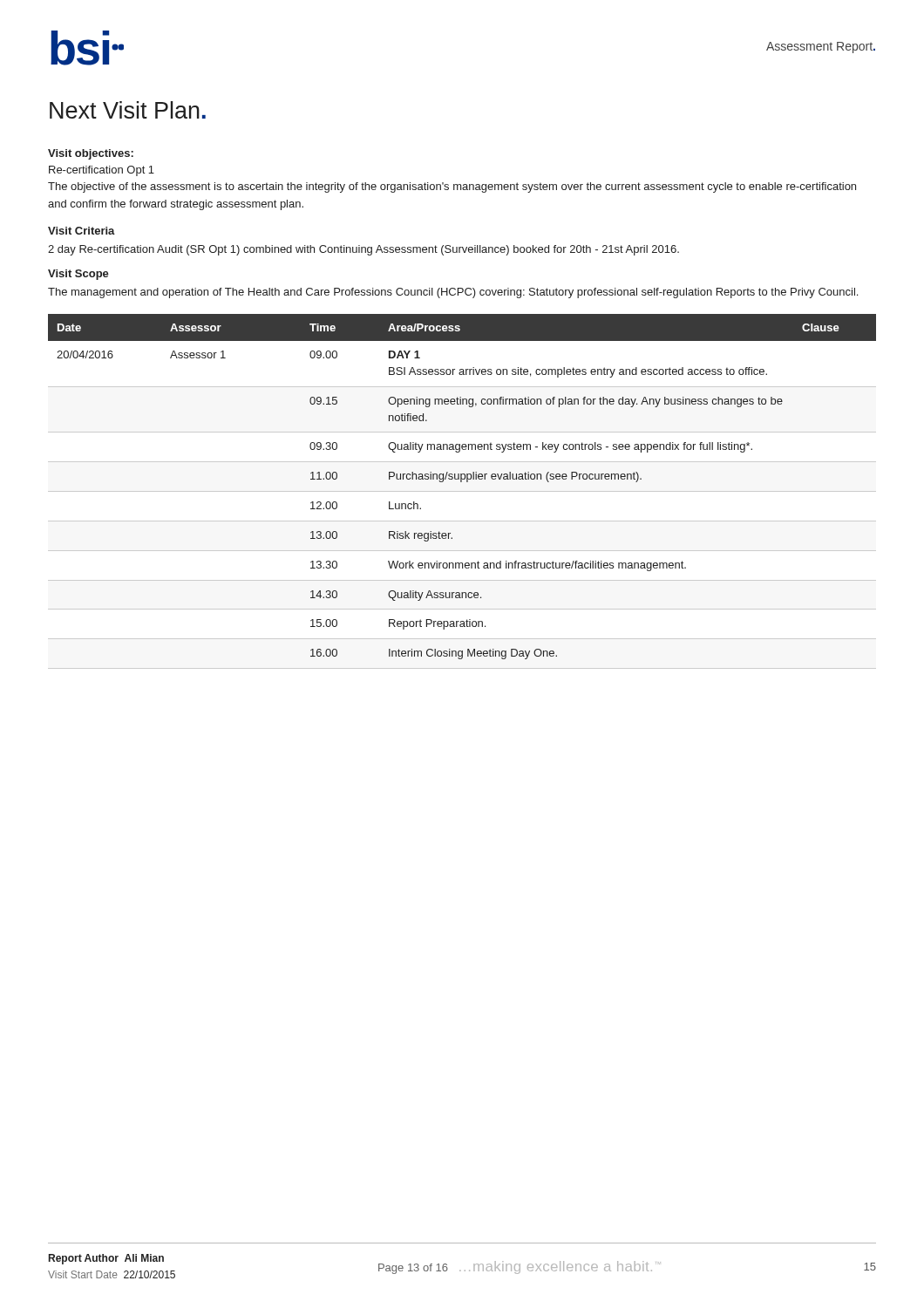Click on the section header with the text "Visit Scope"
Viewport: 924px width, 1308px height.
78,273
